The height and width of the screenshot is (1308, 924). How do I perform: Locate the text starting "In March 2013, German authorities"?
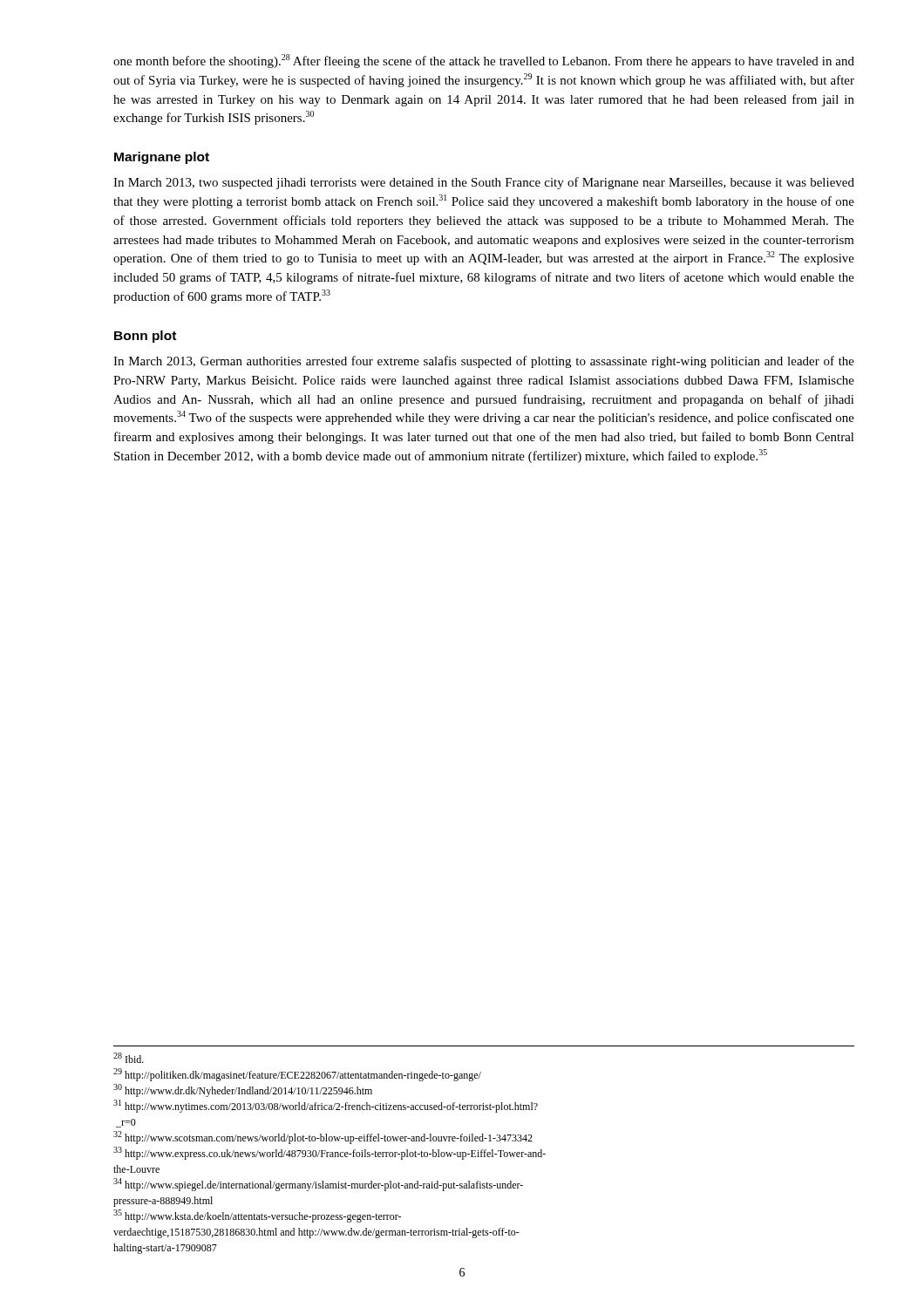coord(484,409)
